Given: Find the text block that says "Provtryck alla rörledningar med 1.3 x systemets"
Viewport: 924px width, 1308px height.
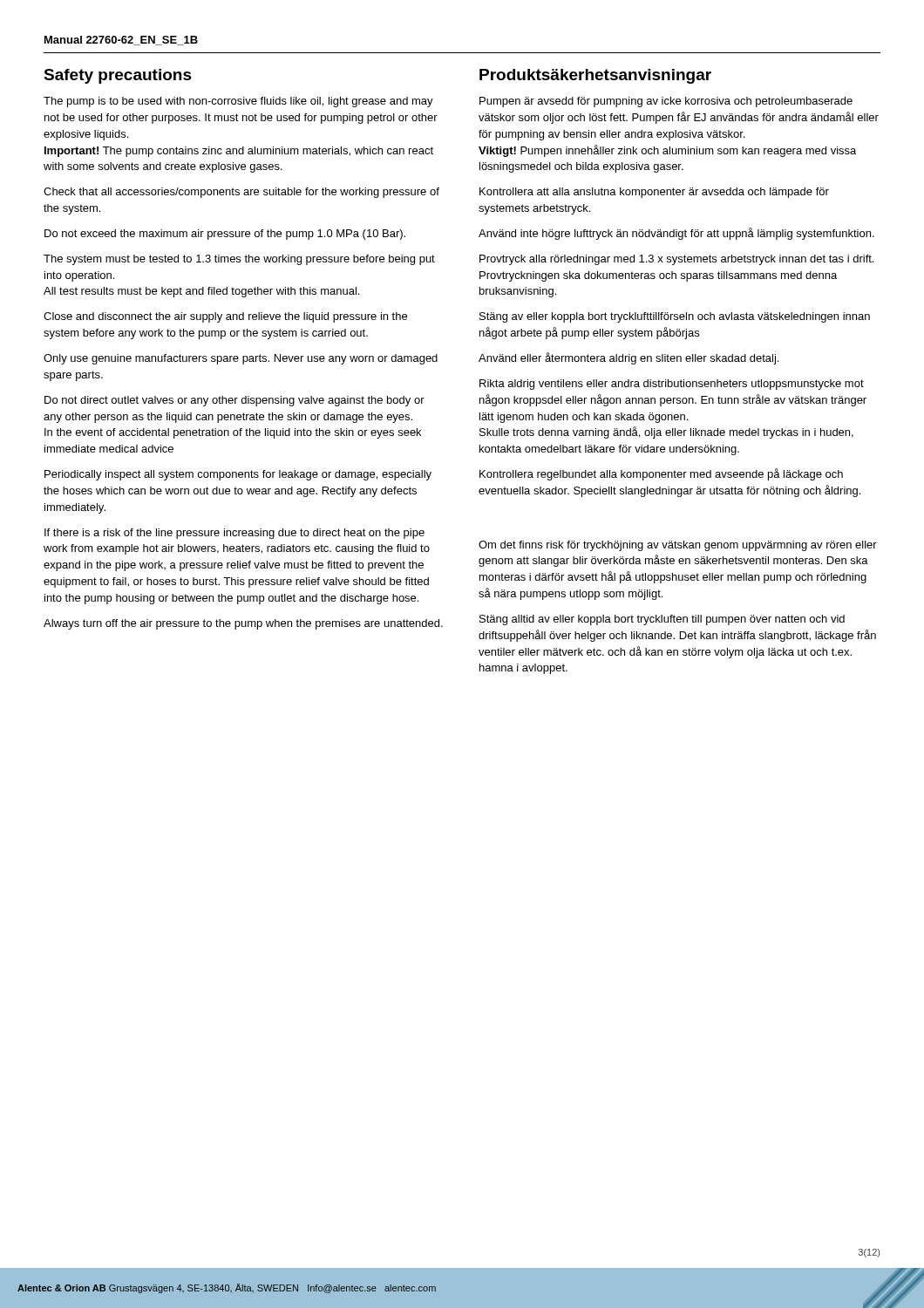Looking at the screenshot, I should [x=677, y=275].
